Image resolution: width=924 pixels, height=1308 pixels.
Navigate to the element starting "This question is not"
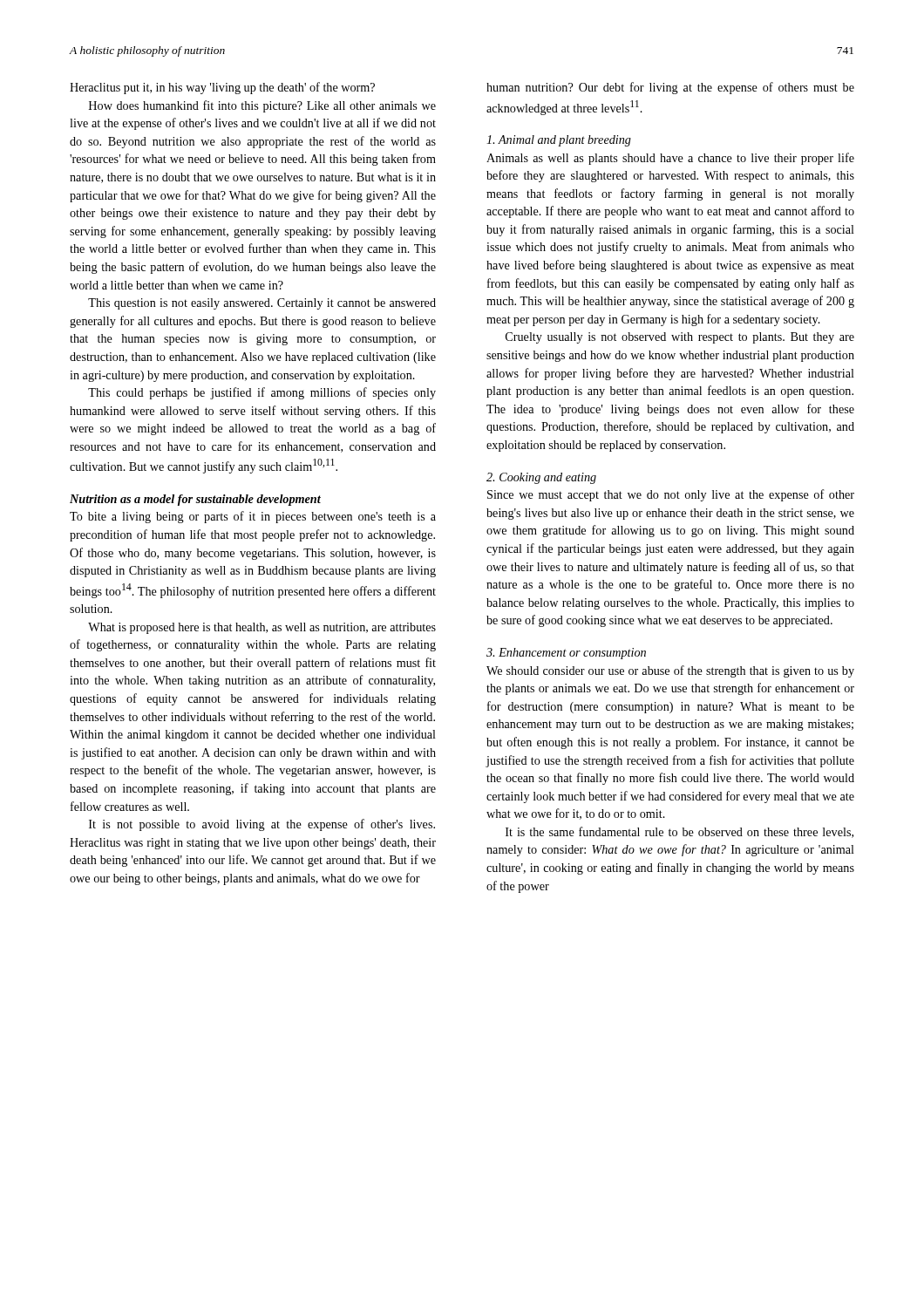coord(253,339)
